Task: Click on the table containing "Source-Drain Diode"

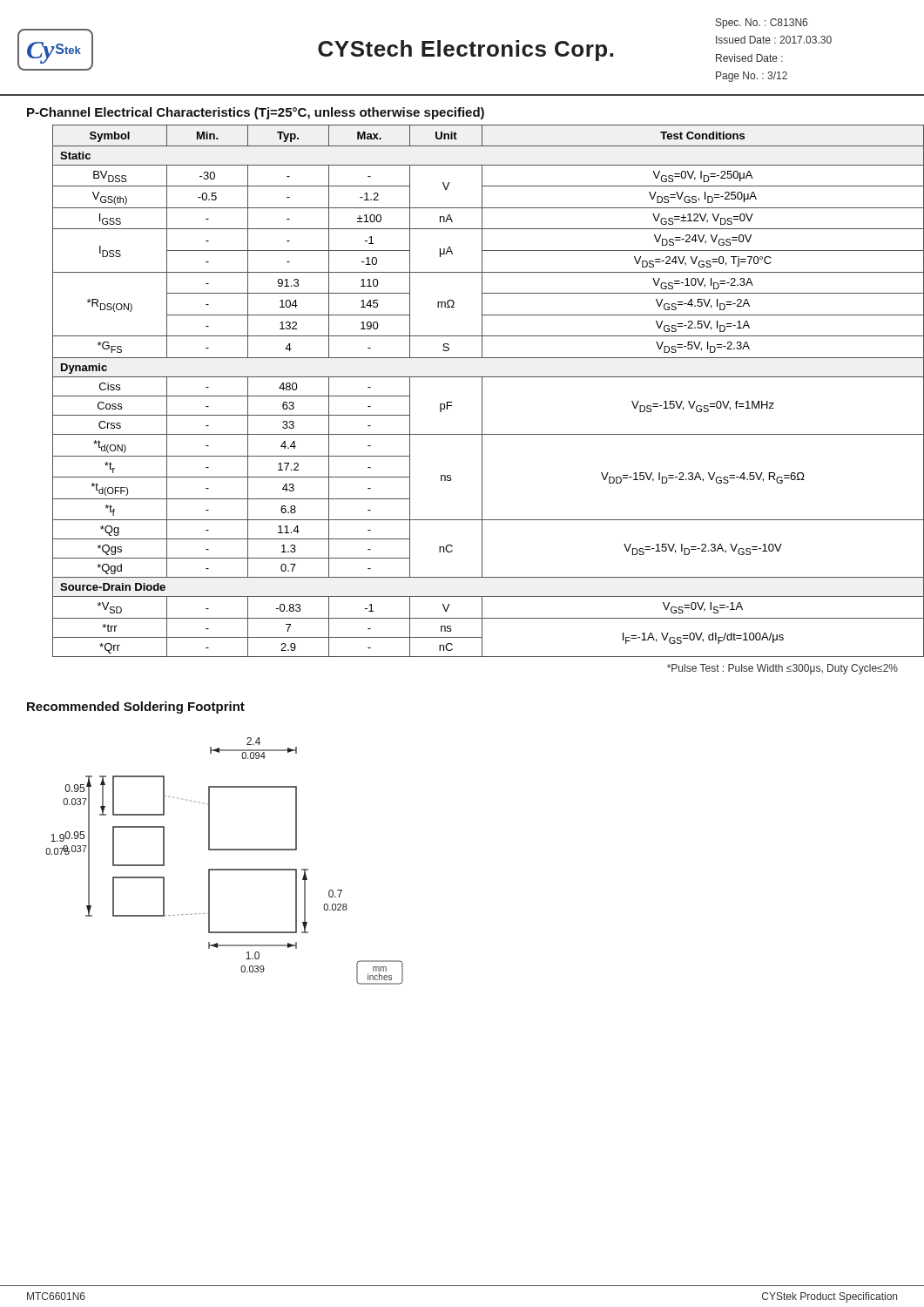Action: tap(462, 391)
